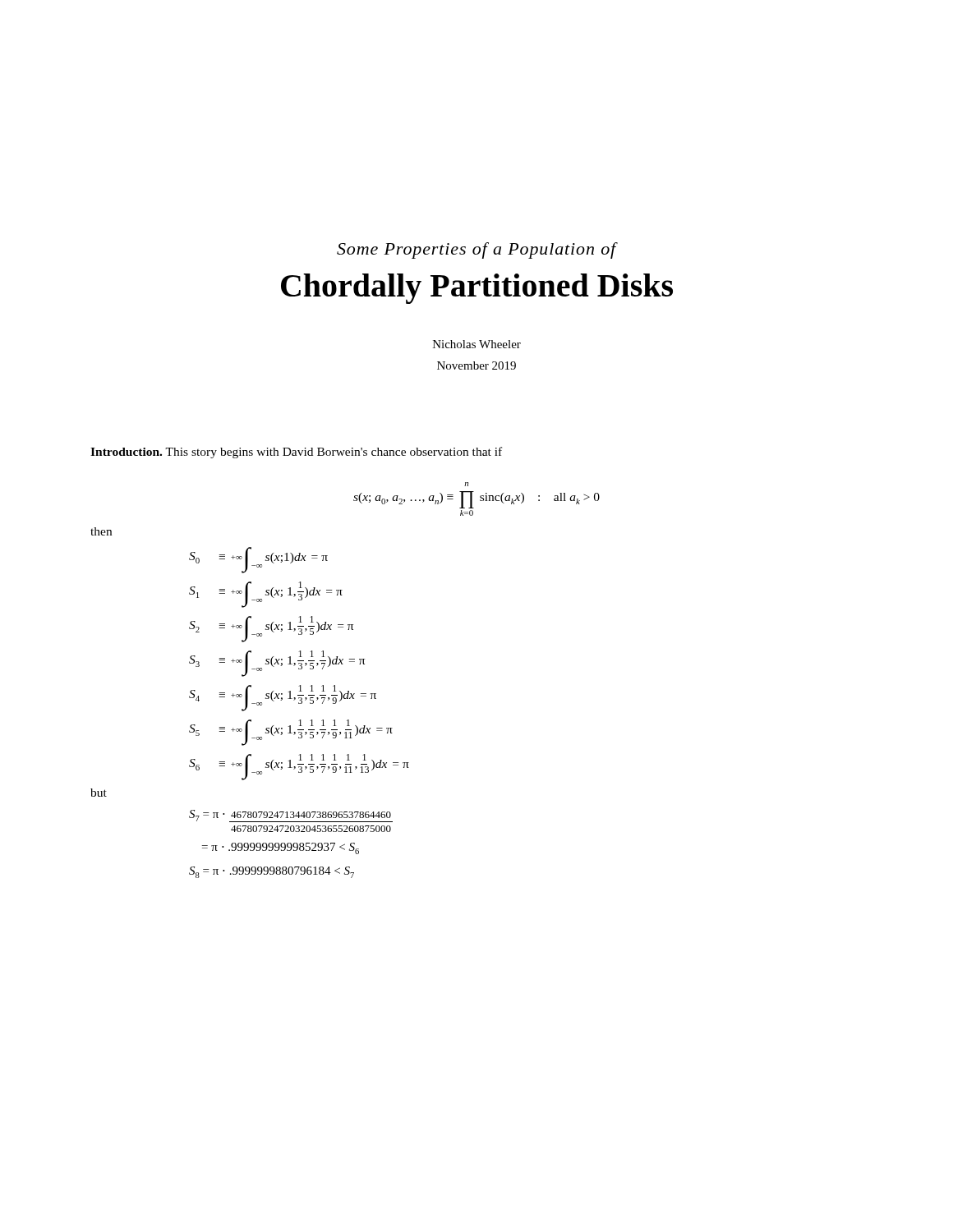Find the formula that says "= π ⋅ .99999999999852937 < S6"
The image size is (953, 1232).
click(274, 848)
